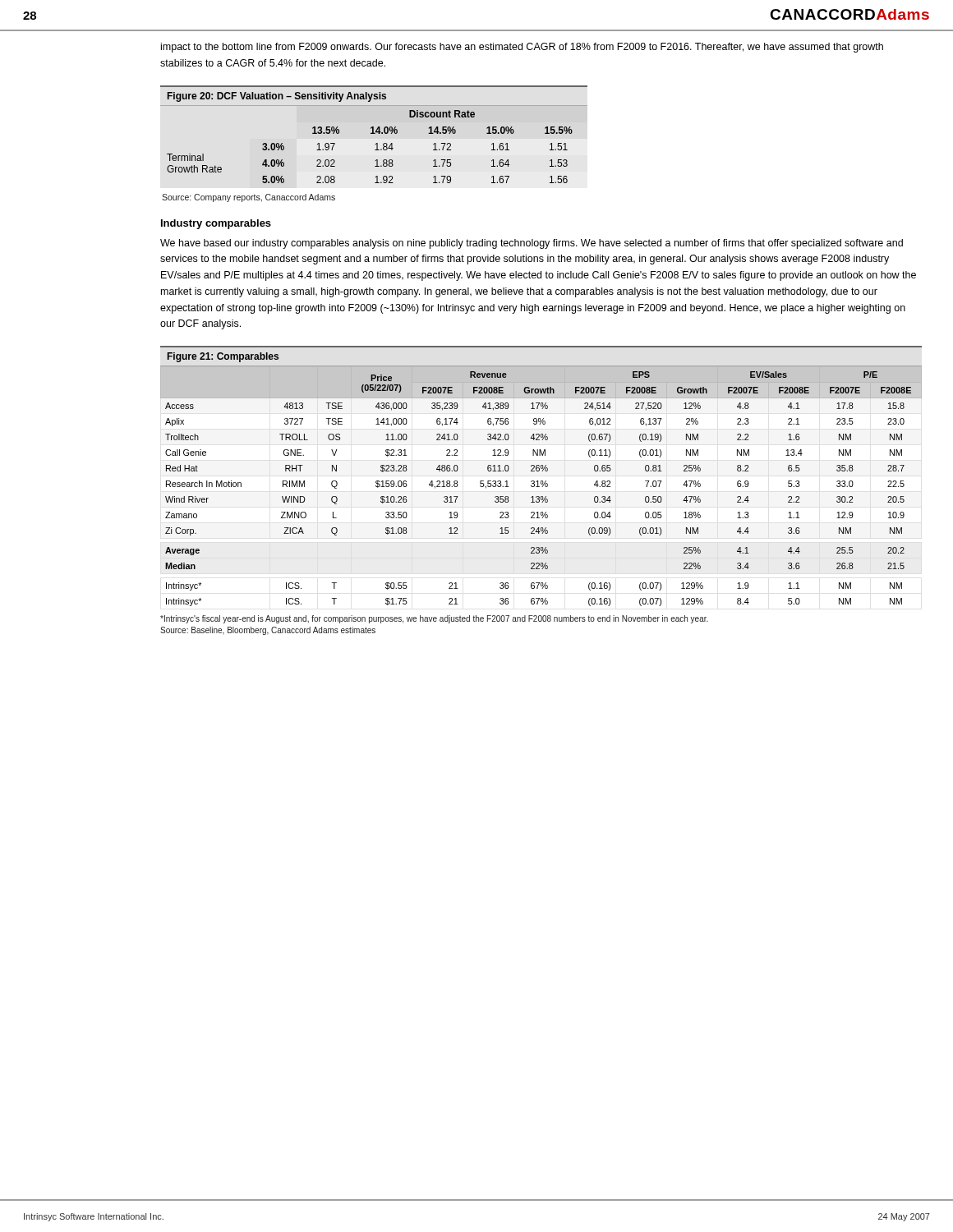Click on the table containing "Terminal Growth Rate"
Image resolution: width=953 pixels, height=1232 pixels.
(x=541, y=147)
